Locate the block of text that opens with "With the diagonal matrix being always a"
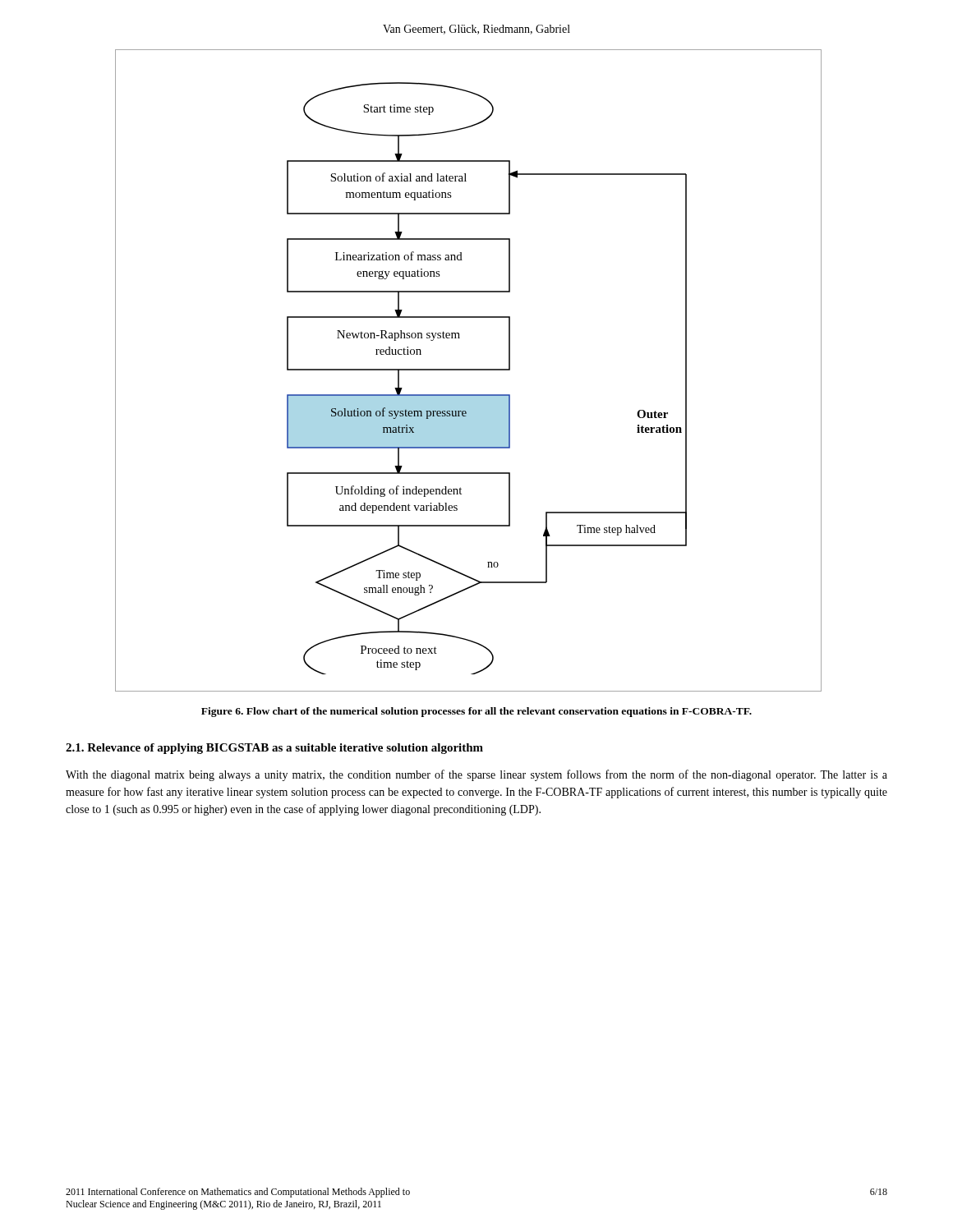The width and height of the screenshot is (953, 1232). (x=476, y=792)
